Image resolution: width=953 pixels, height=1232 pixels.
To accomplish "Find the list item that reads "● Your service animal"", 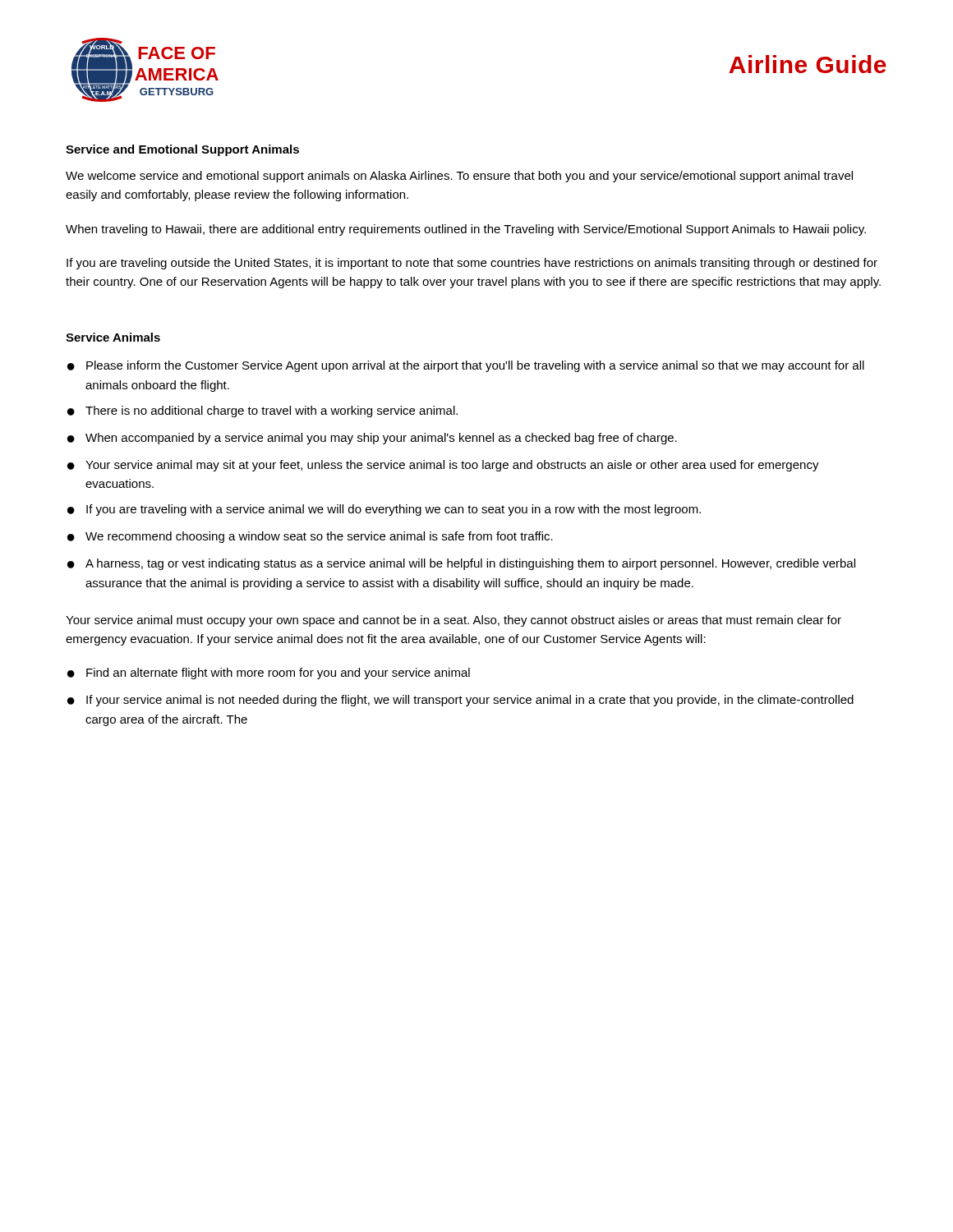I will point(476,474).
